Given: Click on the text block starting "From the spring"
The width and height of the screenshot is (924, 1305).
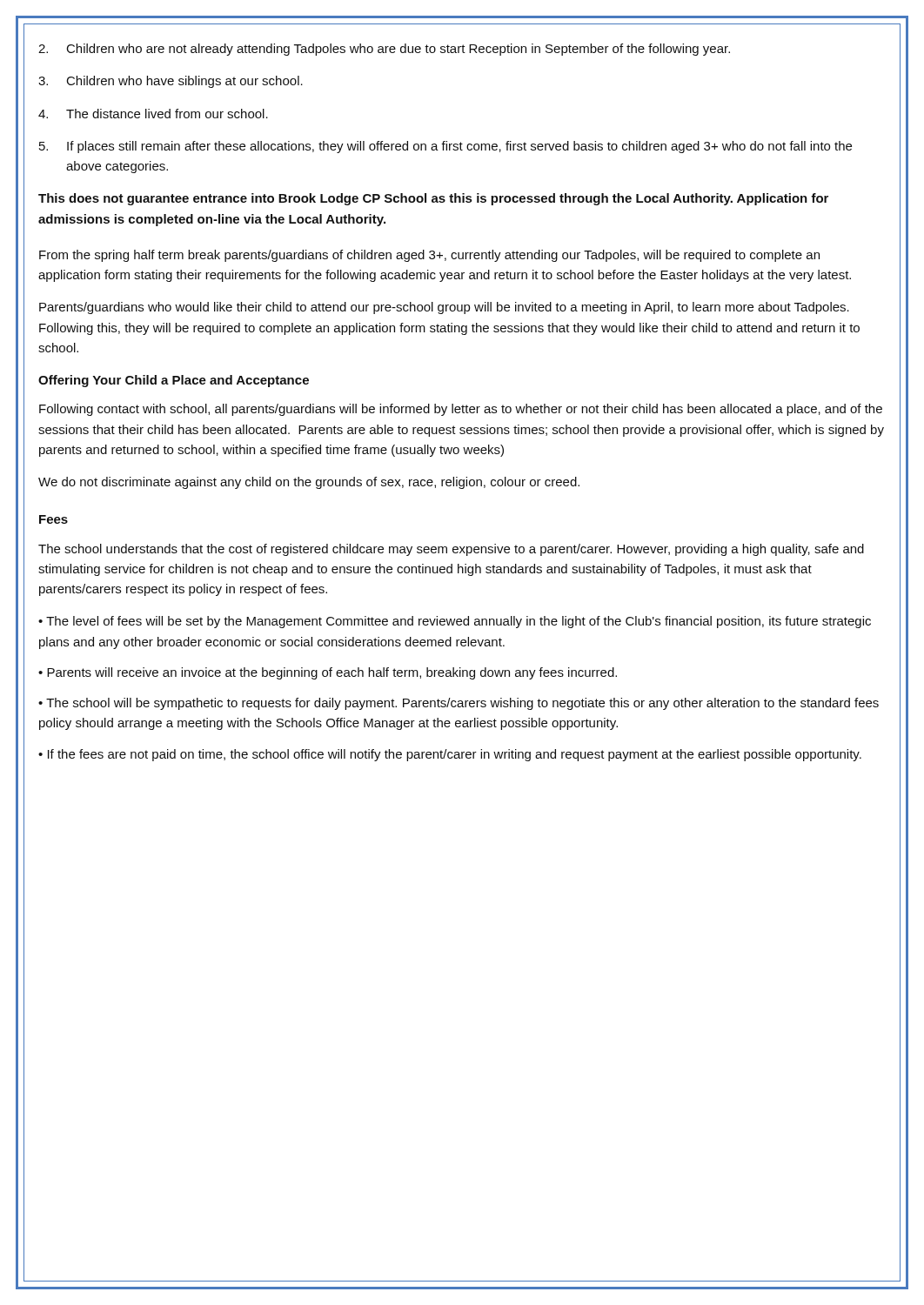Looking at the screenshot, I should (x=462, y=265).
